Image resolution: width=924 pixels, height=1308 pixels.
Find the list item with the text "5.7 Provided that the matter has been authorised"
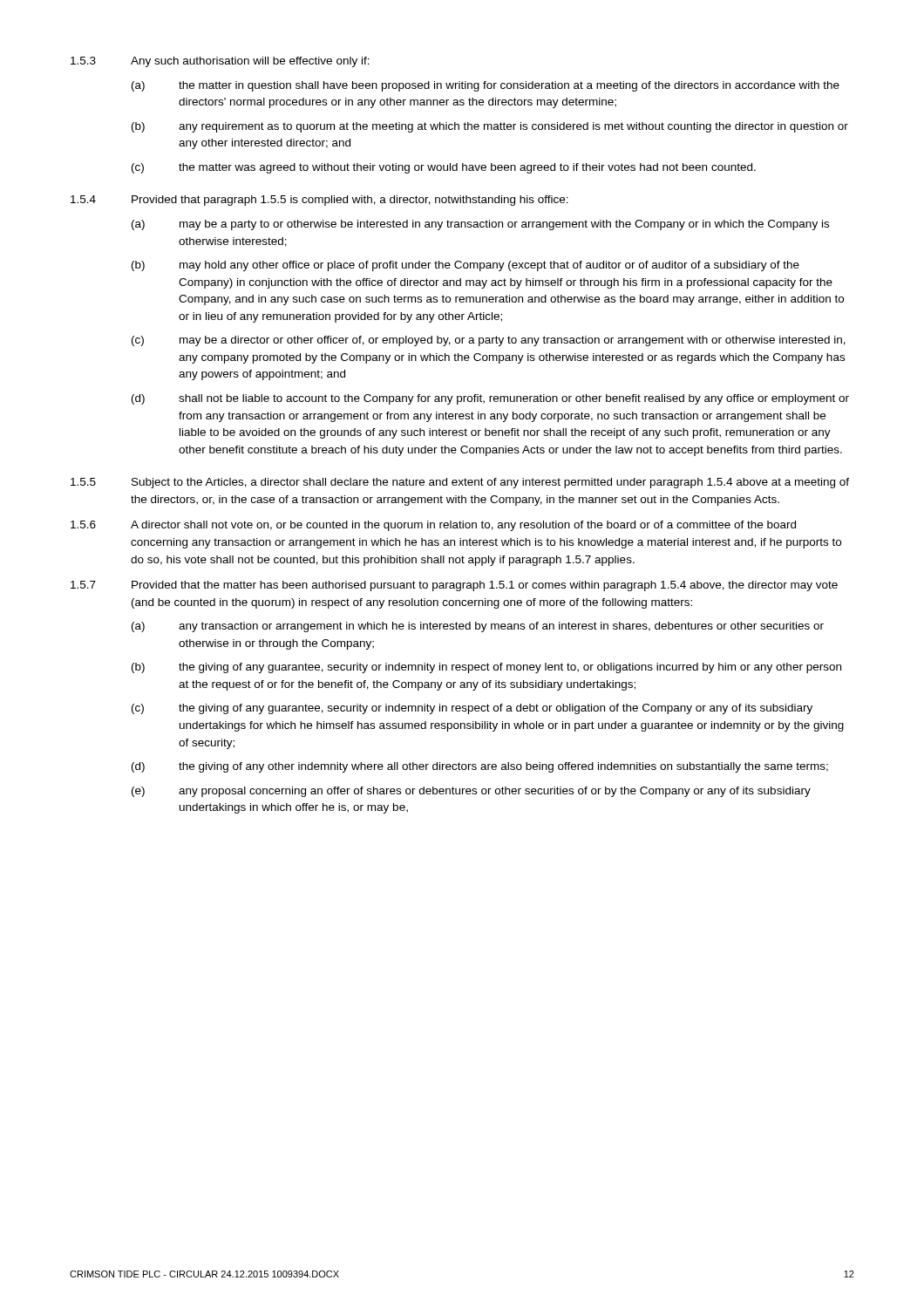462,700
